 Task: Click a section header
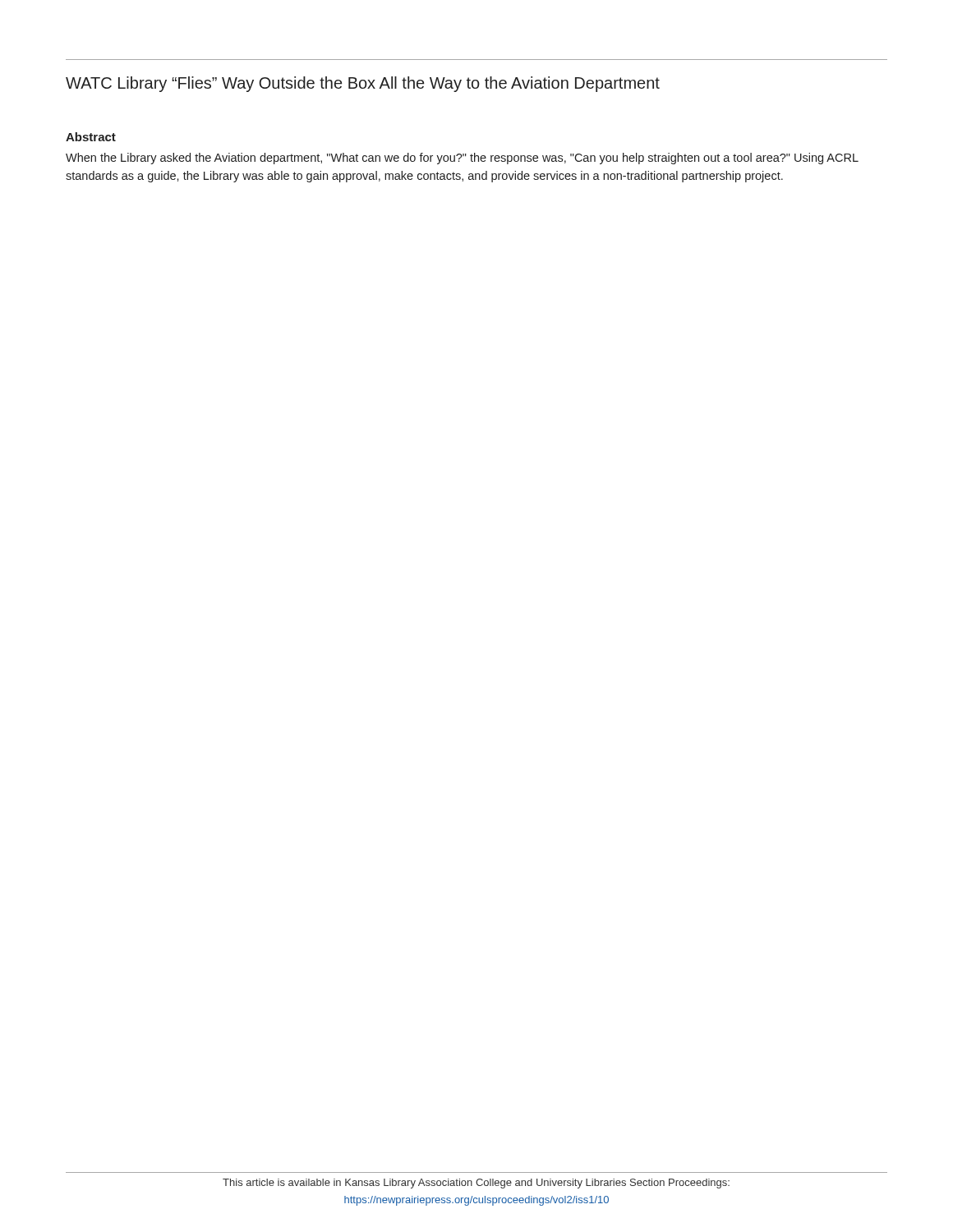click(91, 137)
